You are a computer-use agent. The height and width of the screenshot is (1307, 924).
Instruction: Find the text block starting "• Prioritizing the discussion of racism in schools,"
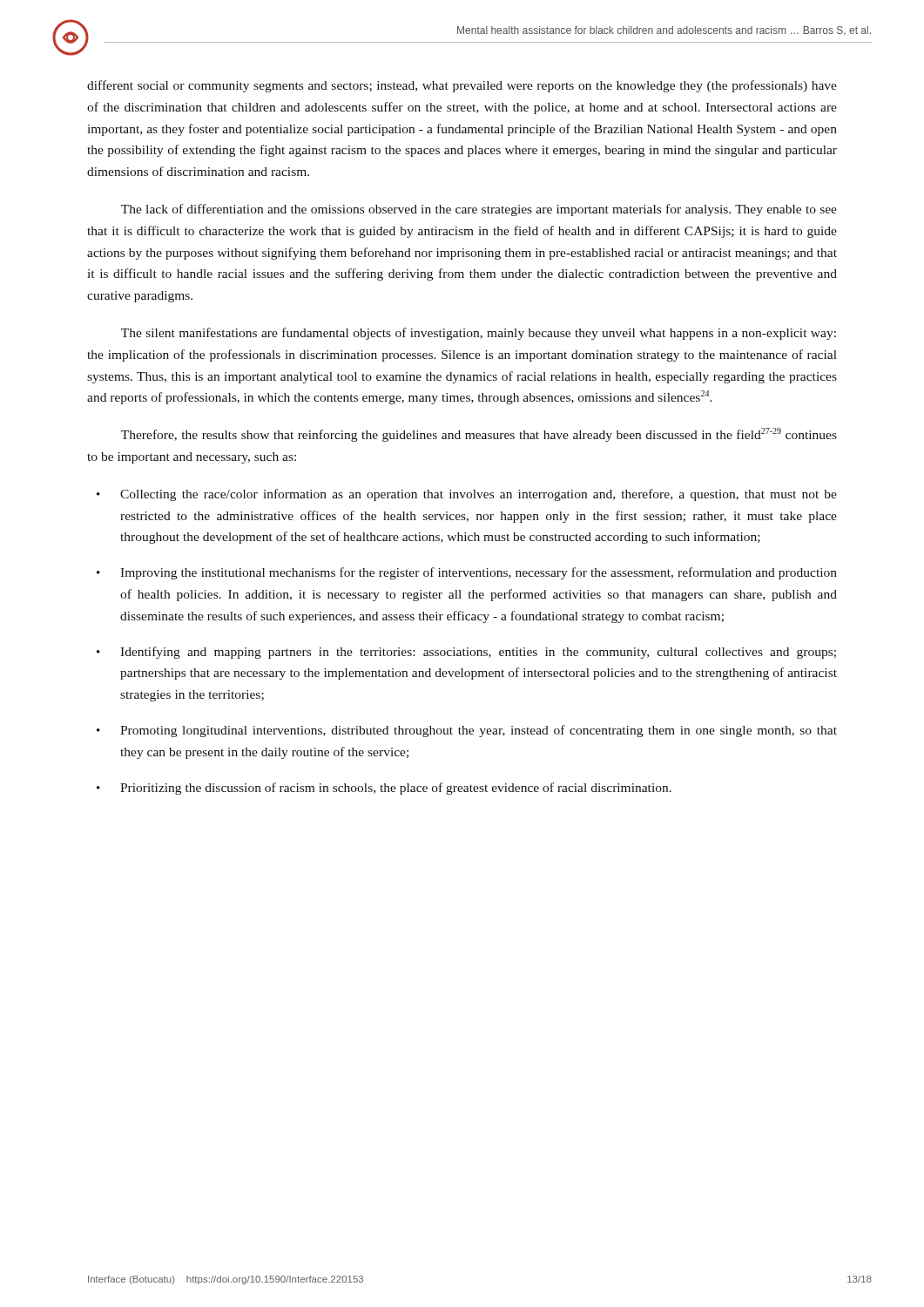466,788
